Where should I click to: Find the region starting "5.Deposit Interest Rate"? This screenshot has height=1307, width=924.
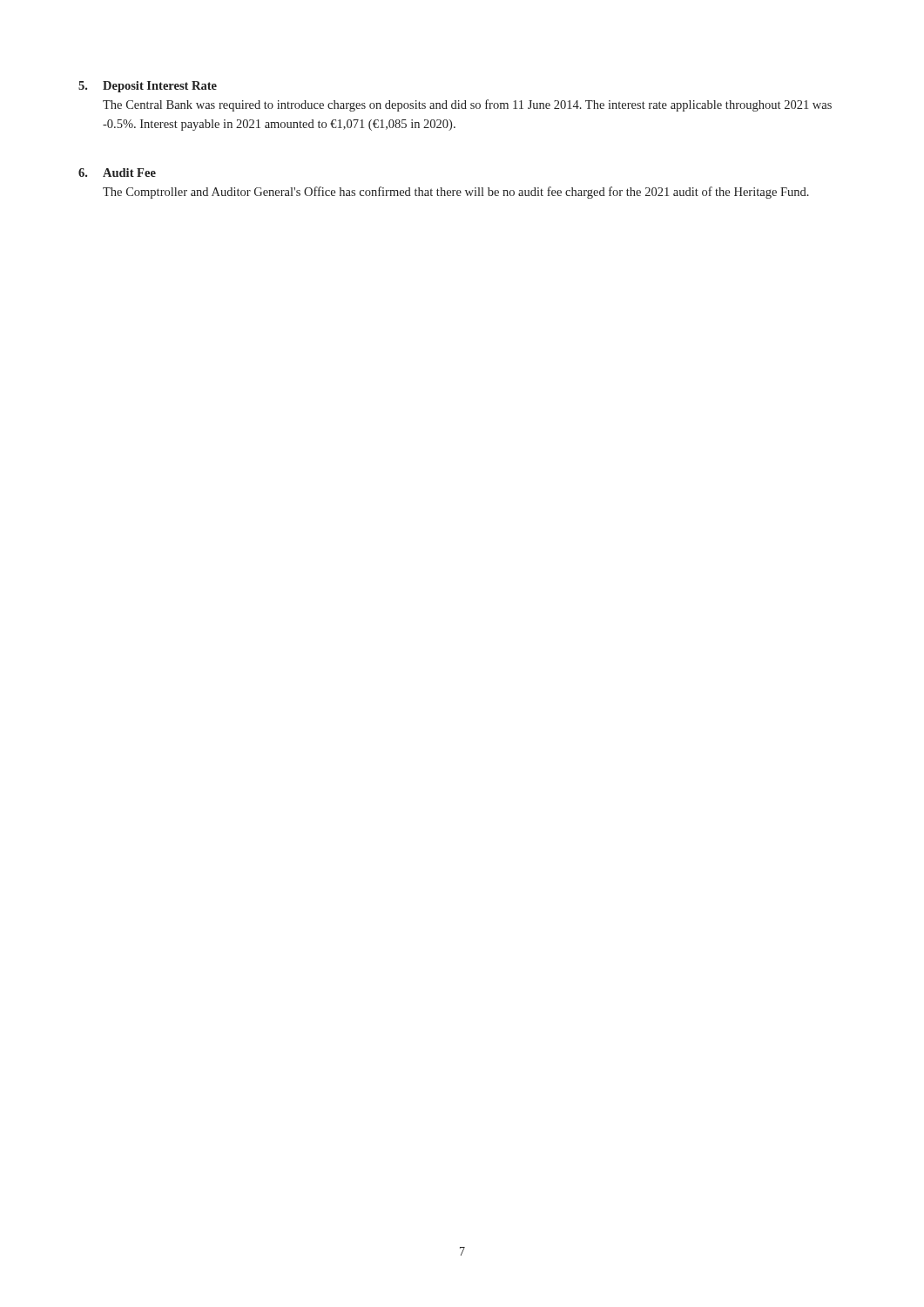(148, 86)
